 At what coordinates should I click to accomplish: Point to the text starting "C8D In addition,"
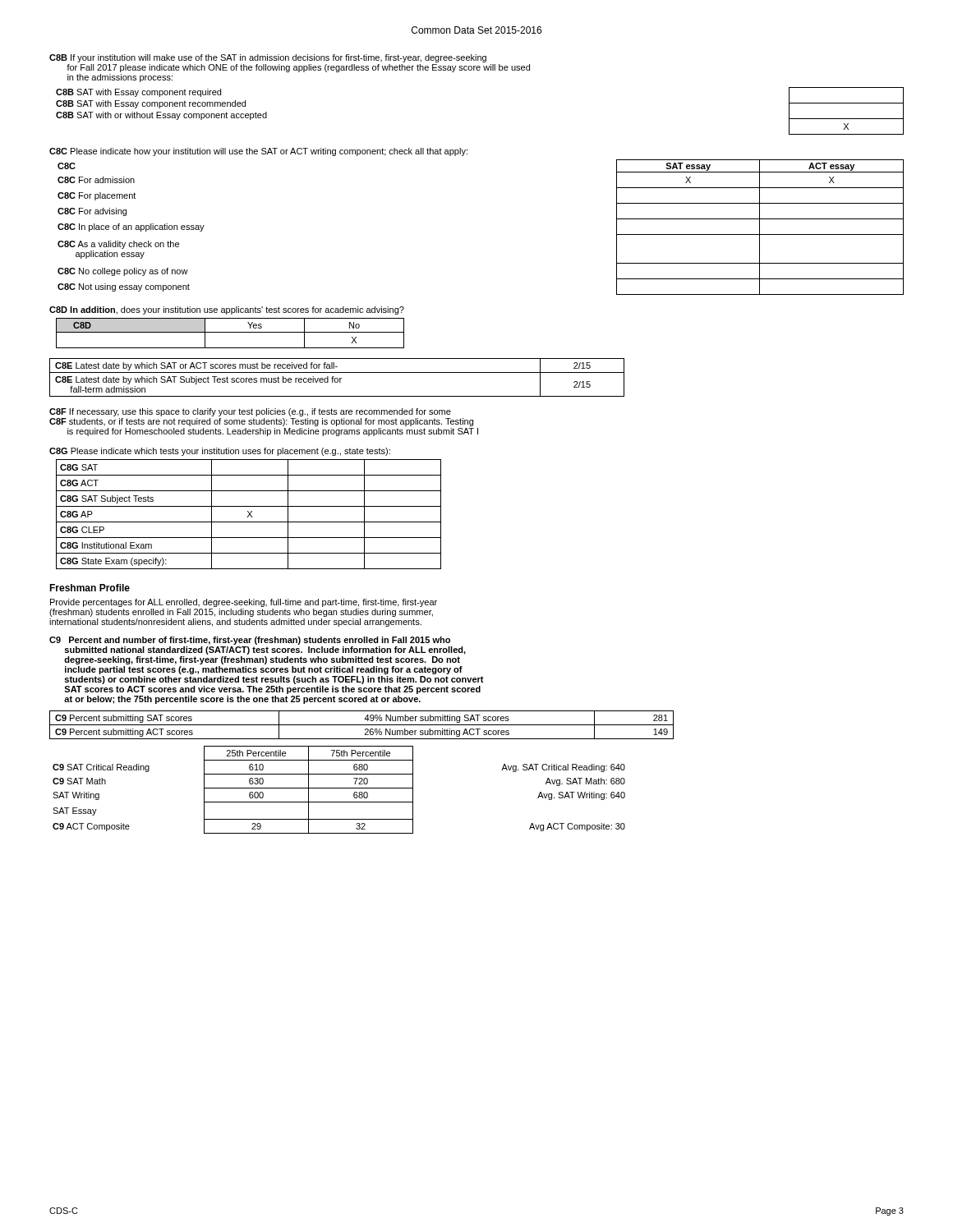pyautogui.click(x=227, y=310)
